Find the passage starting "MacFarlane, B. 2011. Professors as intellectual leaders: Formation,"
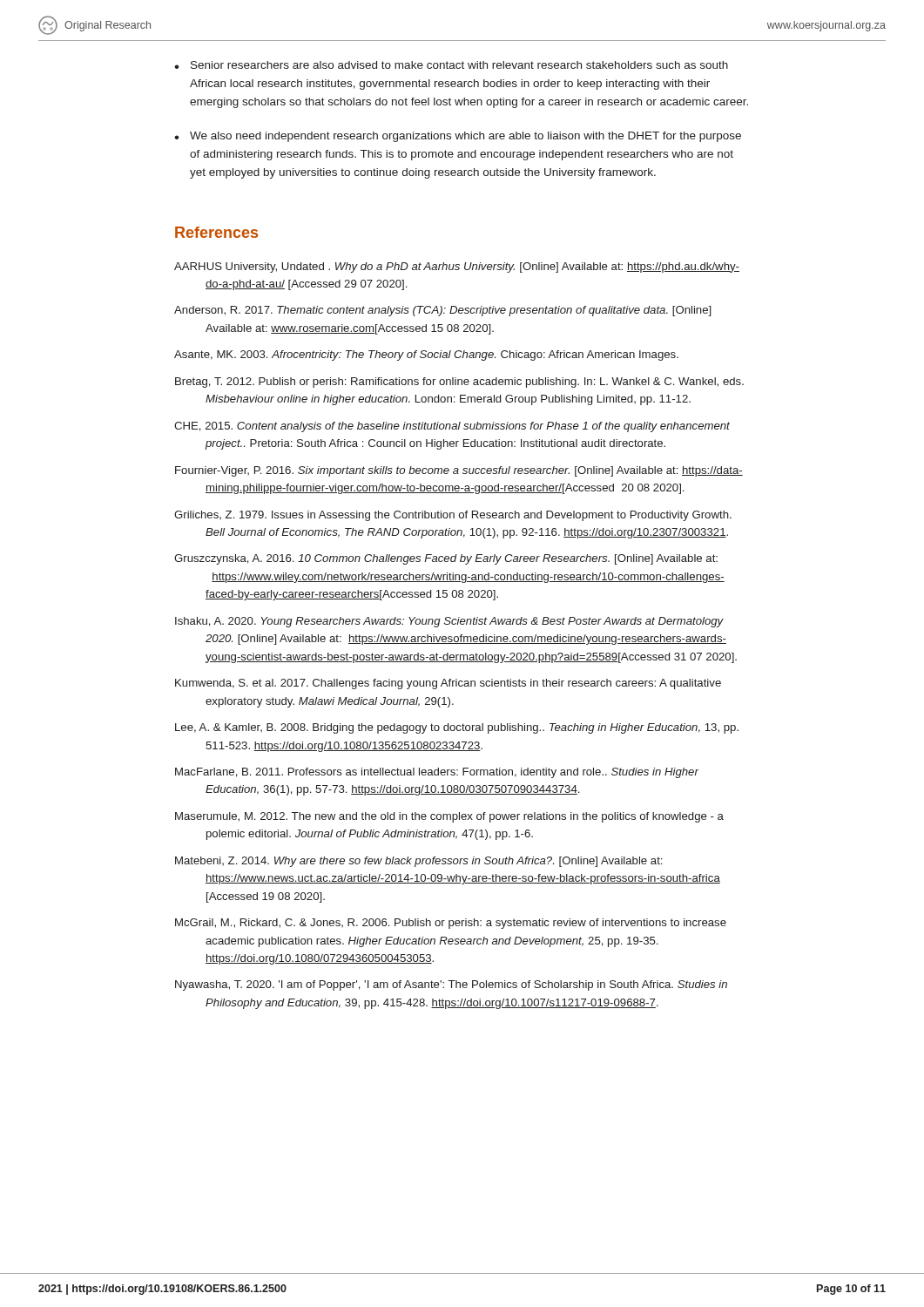Viewport: 924px width, 1307px height. [436, 780]
